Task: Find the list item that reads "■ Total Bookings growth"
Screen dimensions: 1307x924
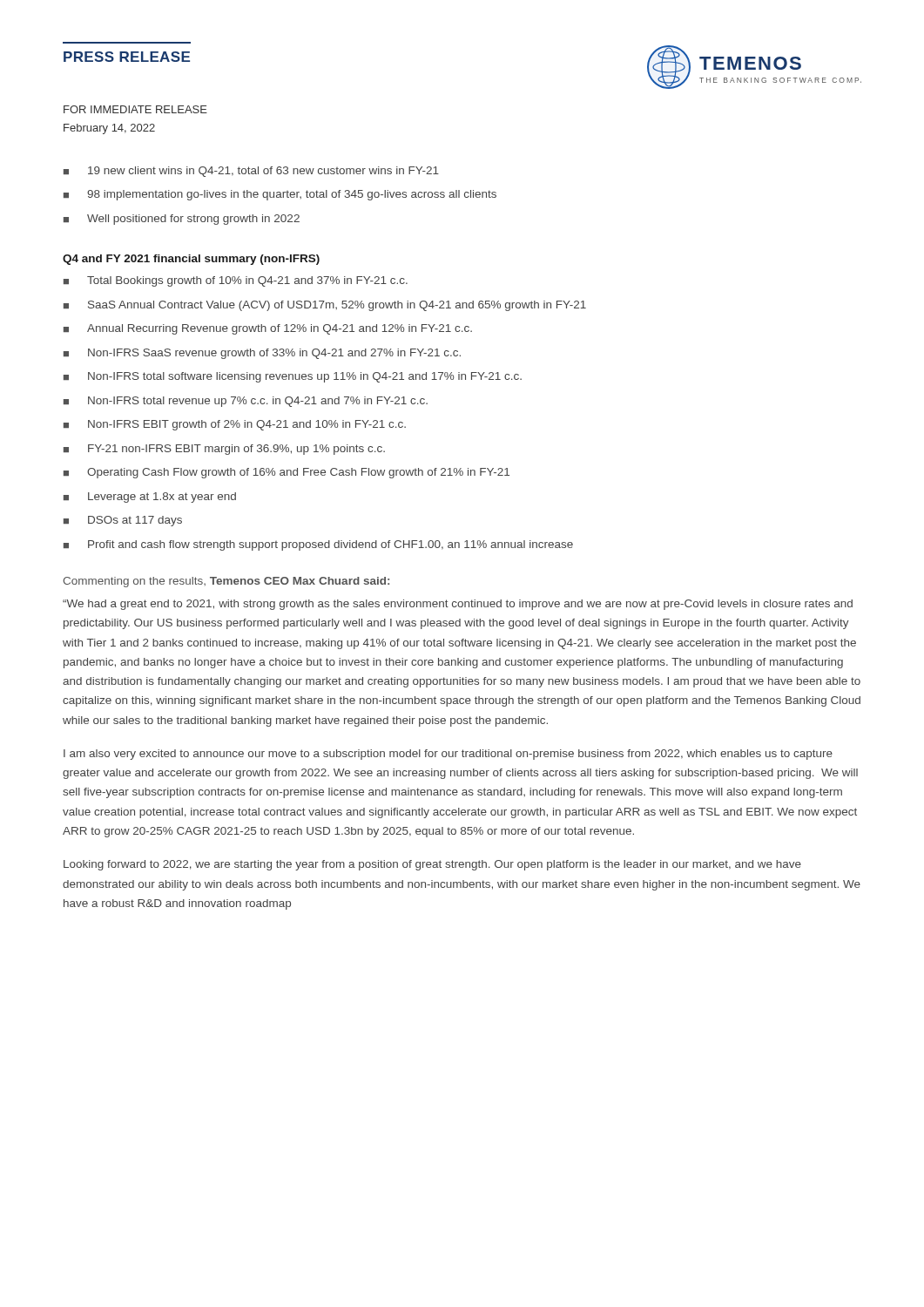Action: point(235,281)
